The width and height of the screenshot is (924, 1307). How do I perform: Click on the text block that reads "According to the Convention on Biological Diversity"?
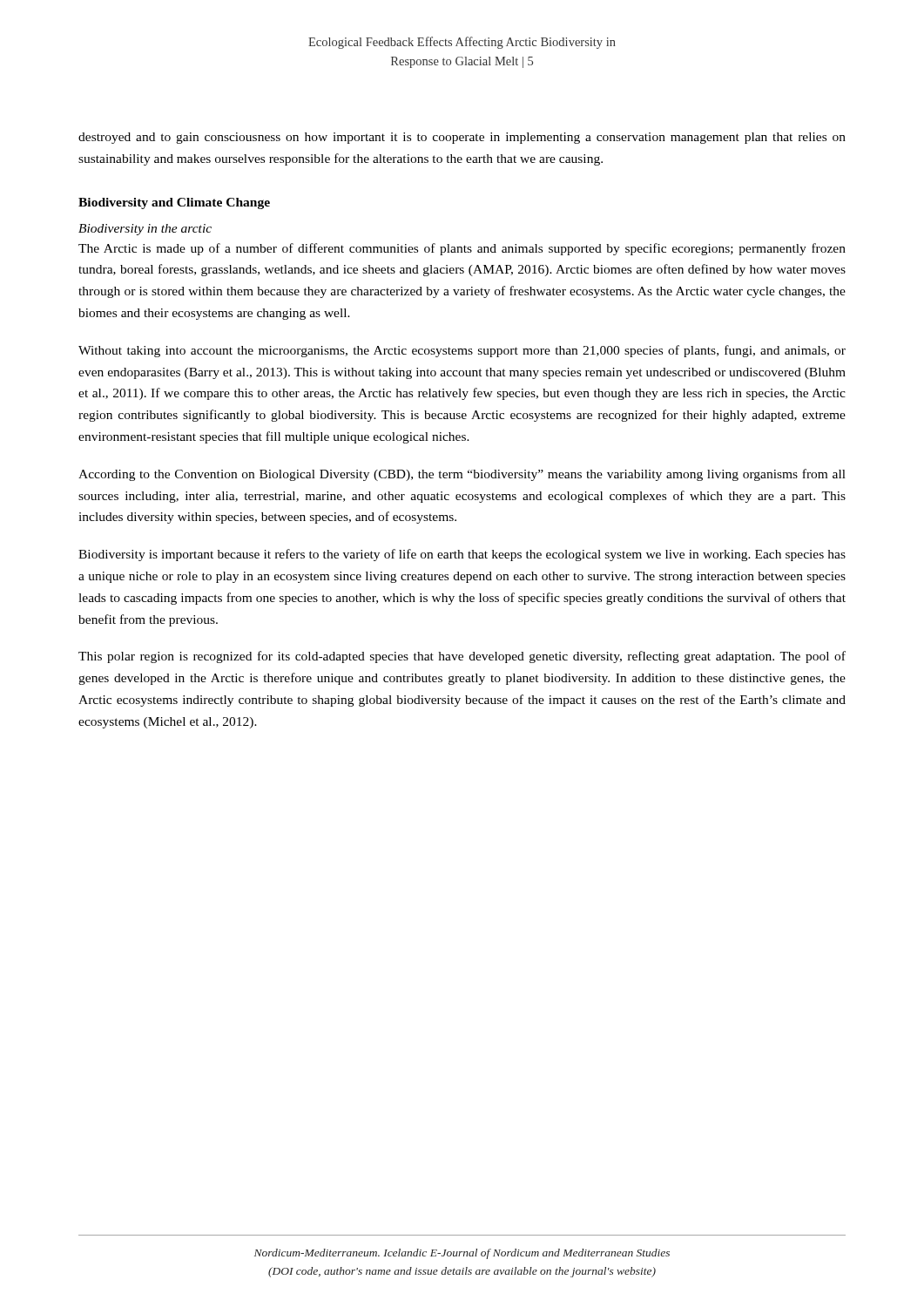click(462, 495)
